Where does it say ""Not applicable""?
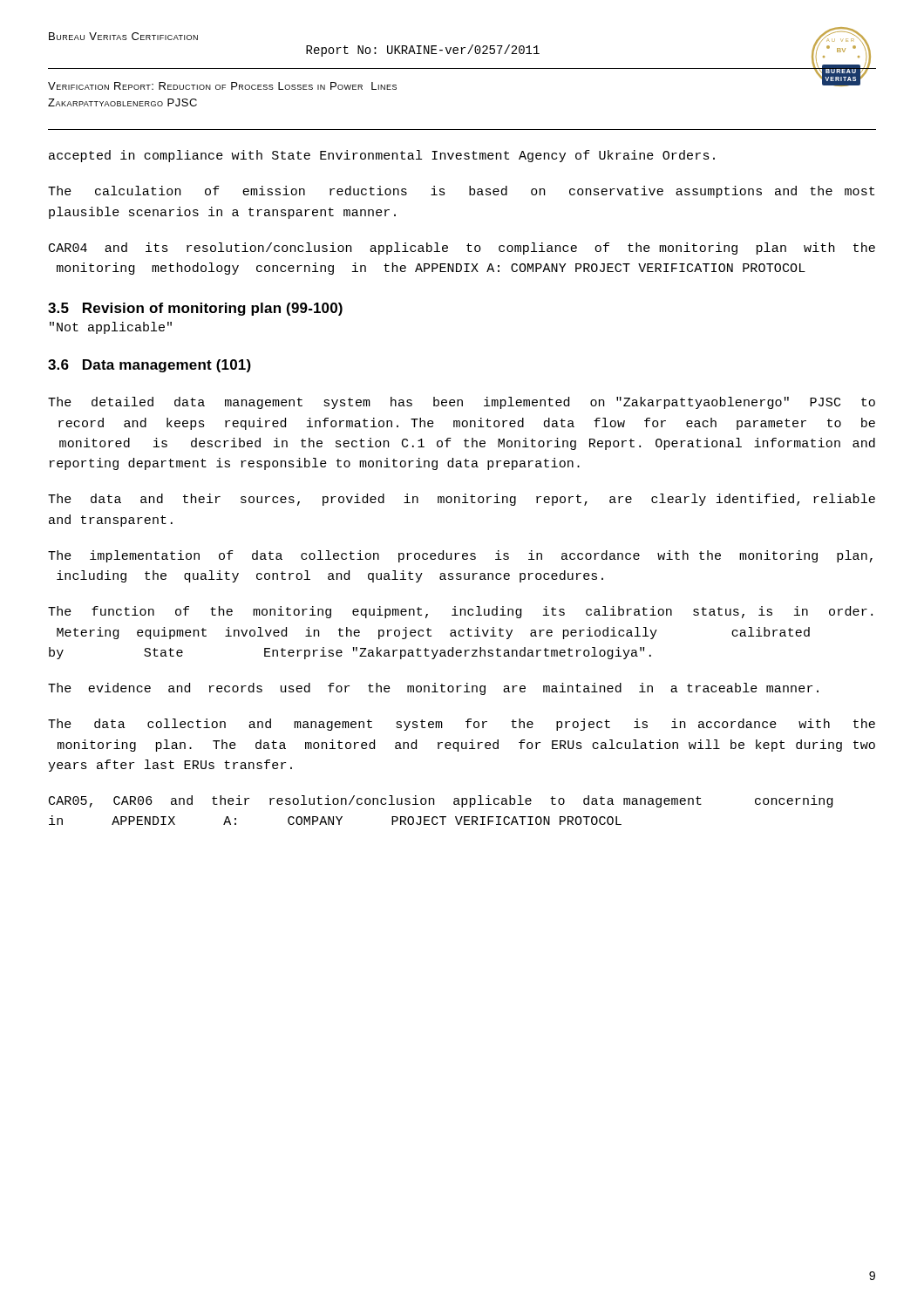This screenshot has width=924, height=1308. 111,329
